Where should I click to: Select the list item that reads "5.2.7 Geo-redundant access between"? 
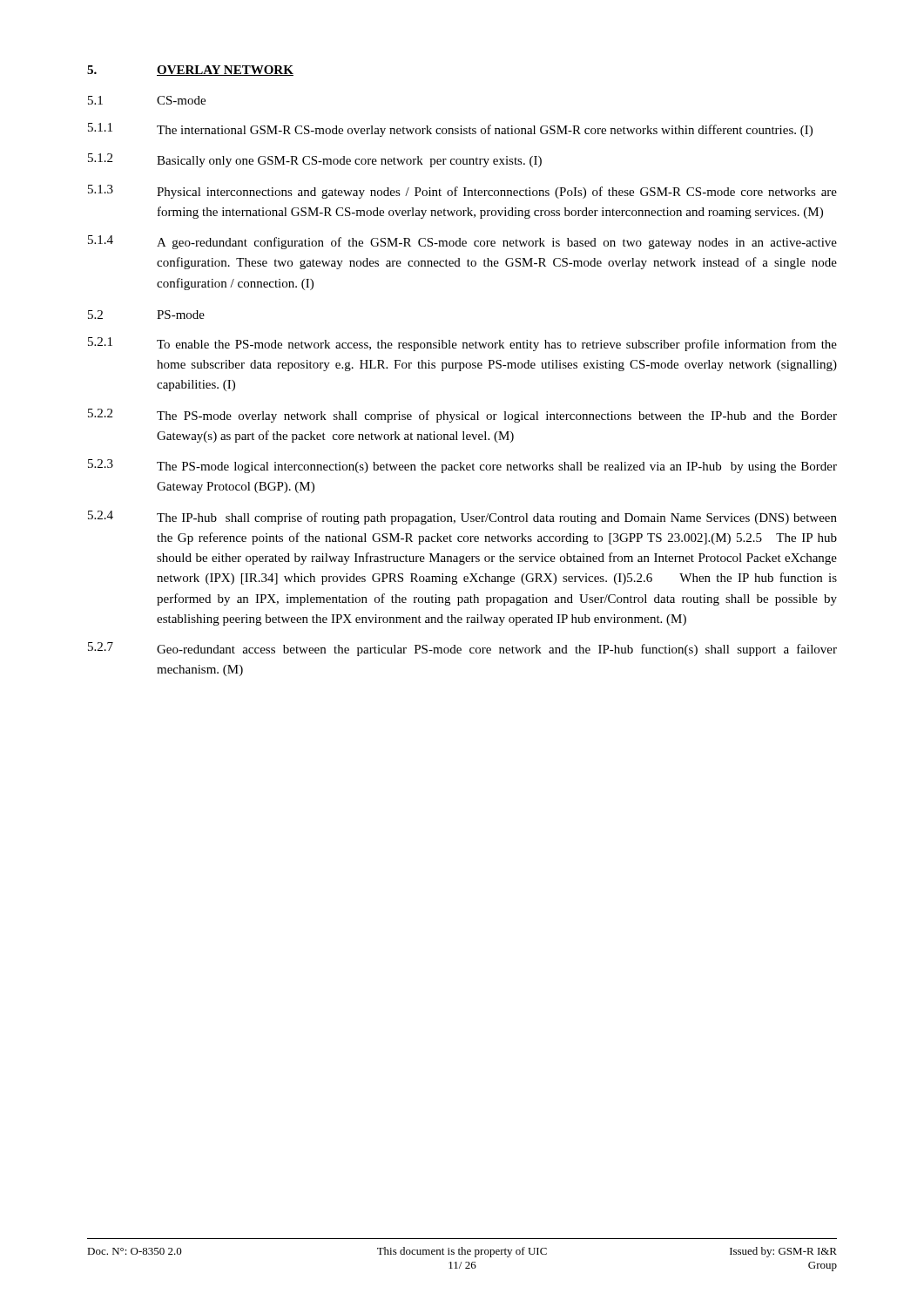[462, 660]
